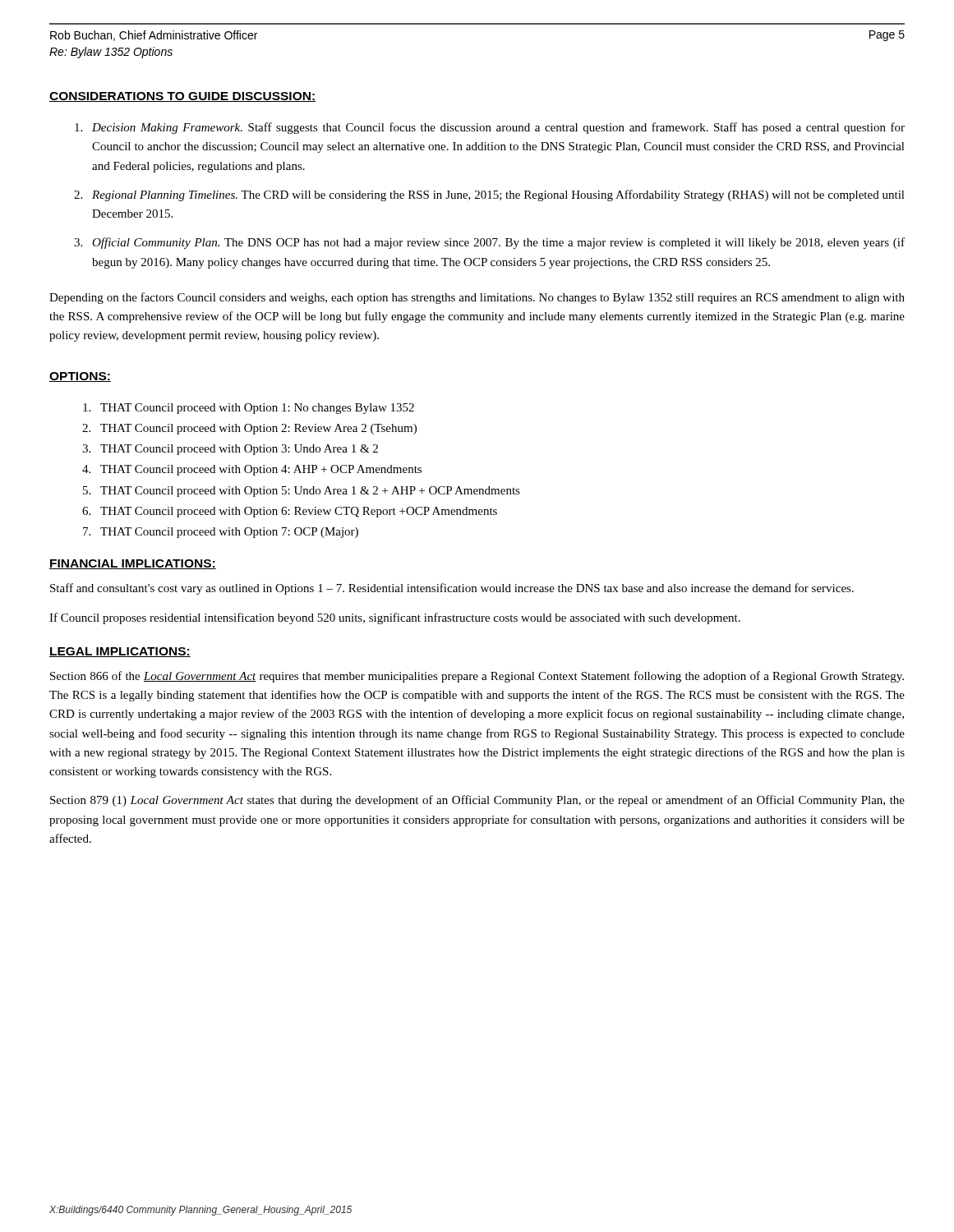Select the passage starting "THAT Council proceed with Option 1: No changes"
Viewport: 954px width, 1232px height.
click(249, 409)
